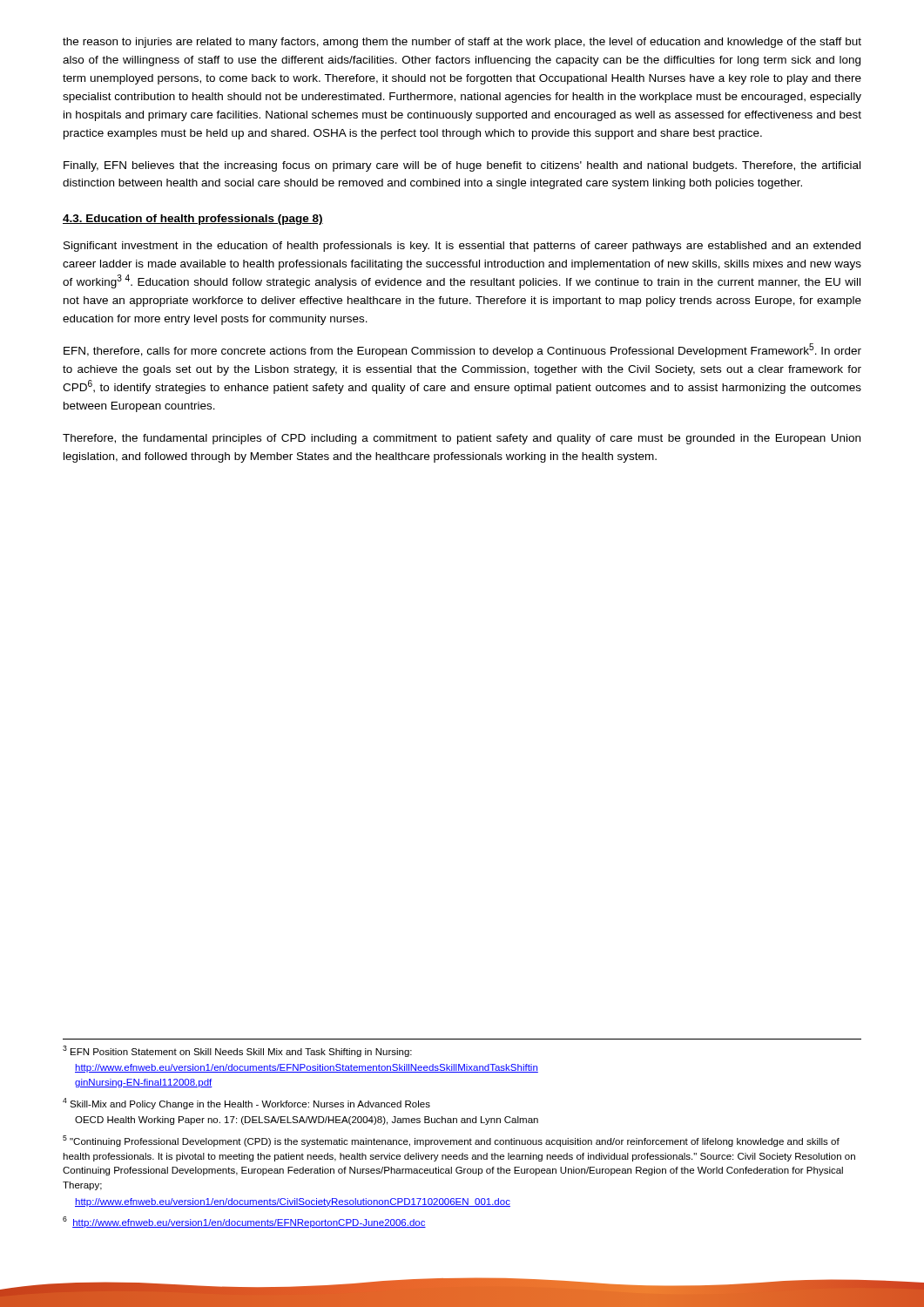Navigate to the text starting "Finally, EFN believes that the increasing focus on"
The image size is (924, 1307).
pos(462,174)
